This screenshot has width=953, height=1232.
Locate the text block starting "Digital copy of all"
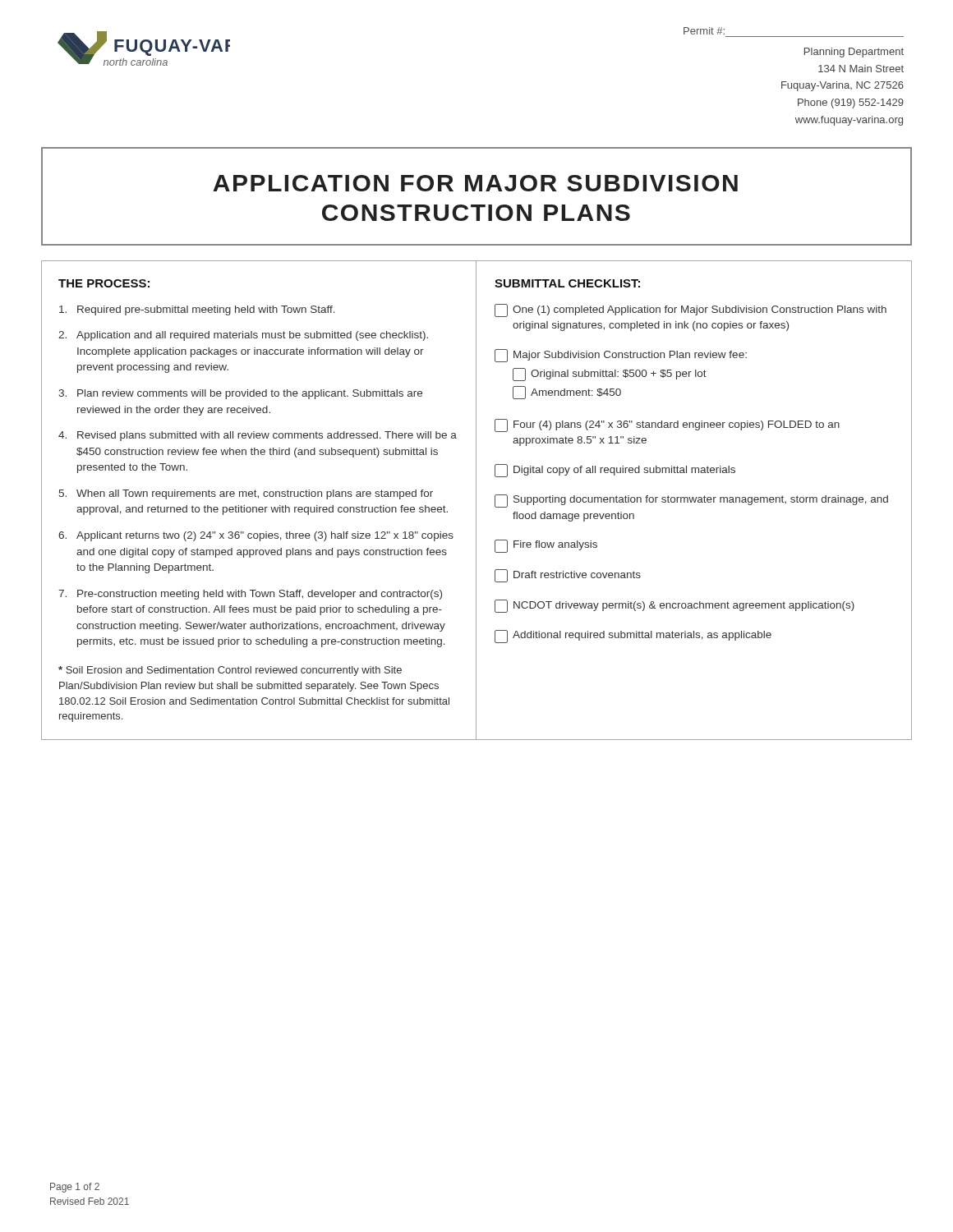pyautogui.click(x=695, y=470)
